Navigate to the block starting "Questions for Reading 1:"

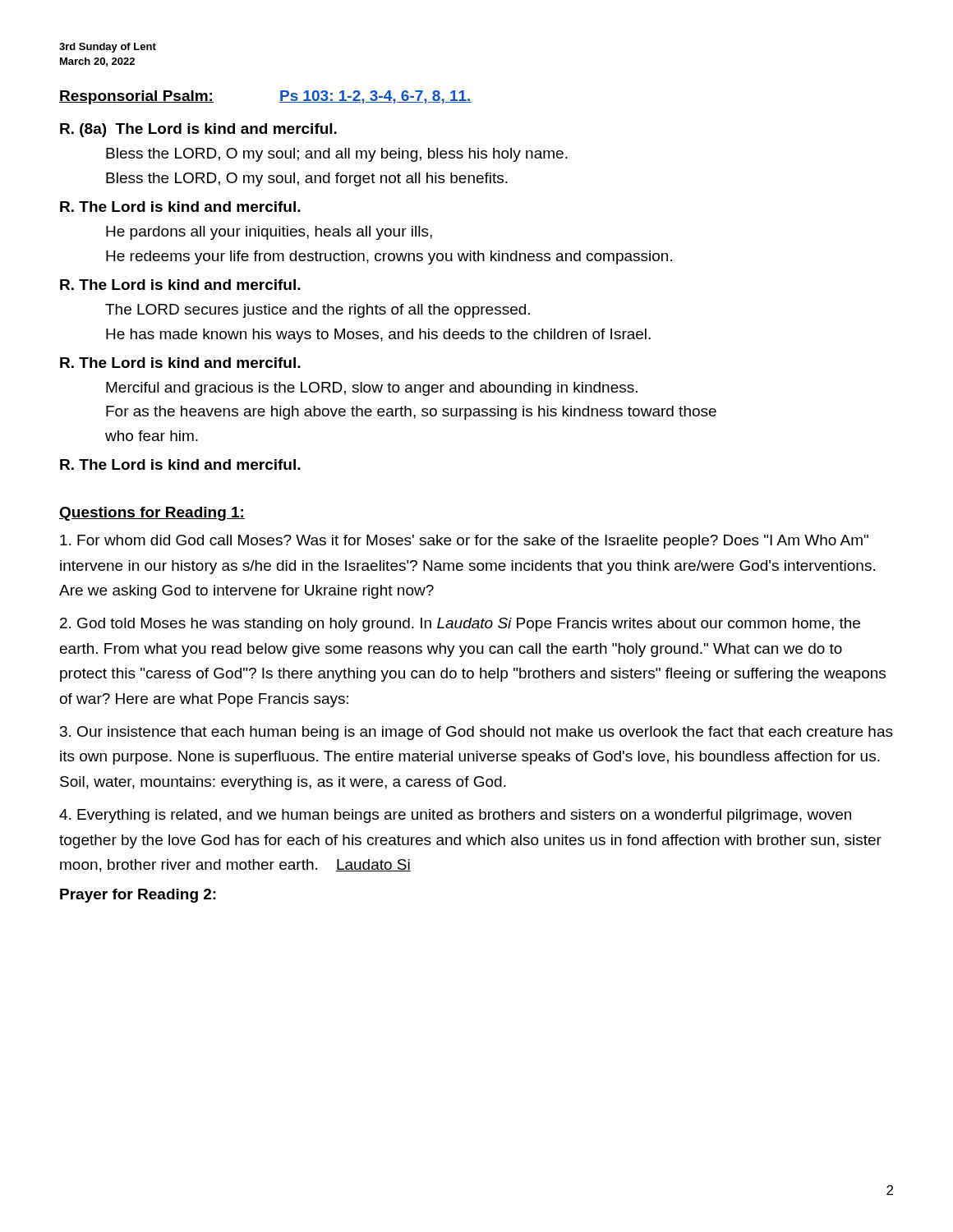(x=152, y=512)
